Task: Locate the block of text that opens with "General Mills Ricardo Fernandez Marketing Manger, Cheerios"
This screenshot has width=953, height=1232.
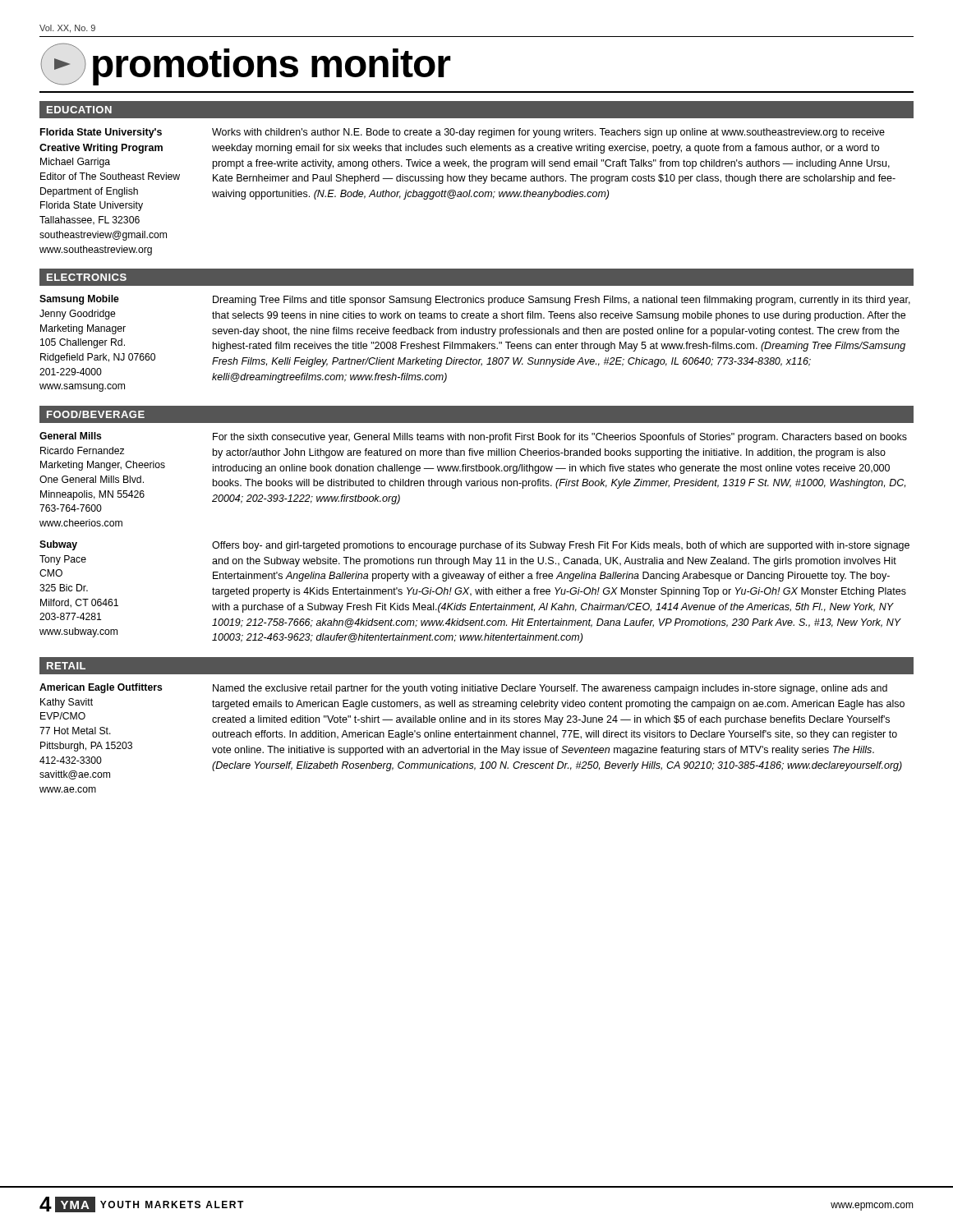Action: 102,480
